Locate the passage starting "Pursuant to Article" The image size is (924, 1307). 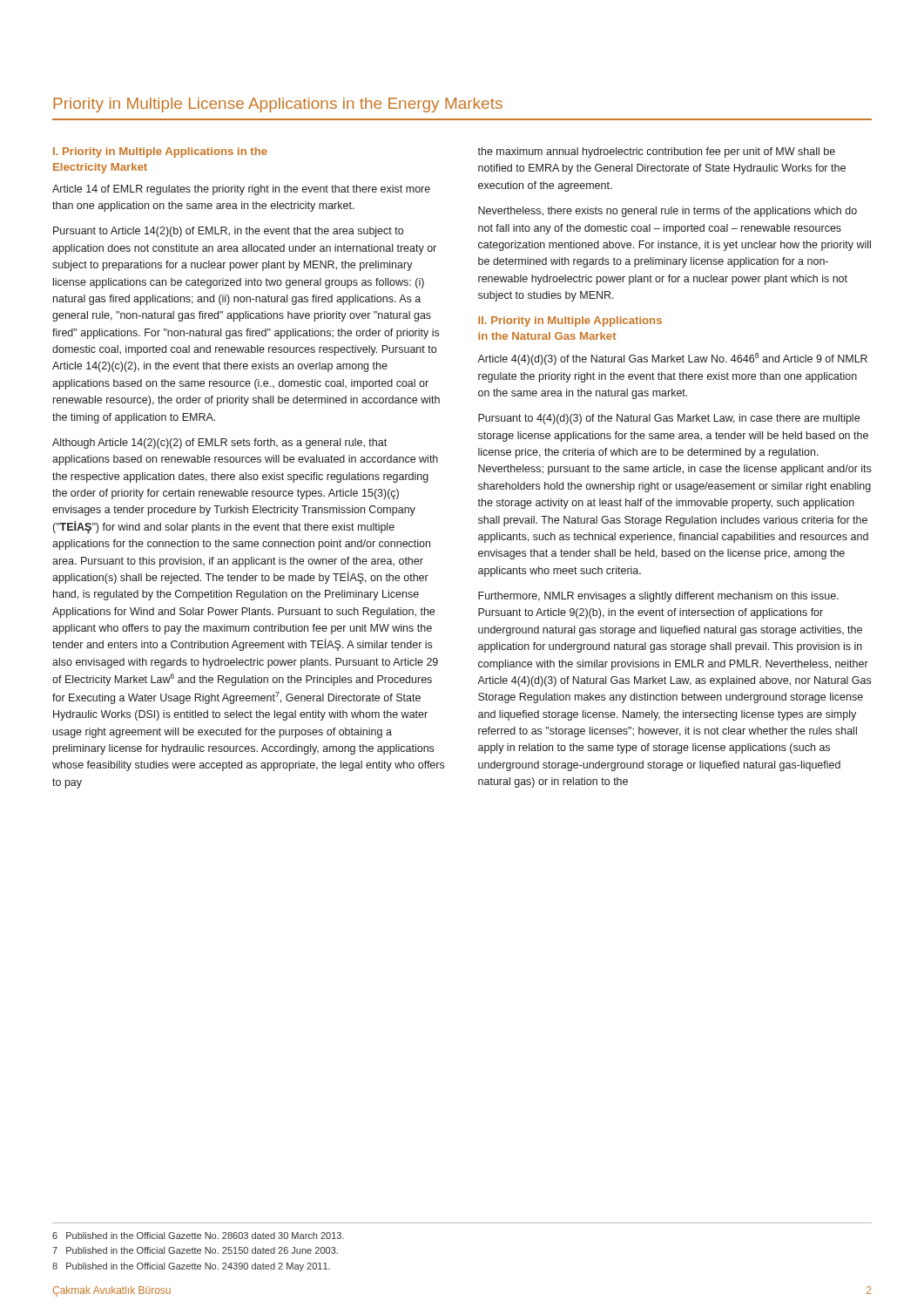pyautogui.click(x=246, y=324)
